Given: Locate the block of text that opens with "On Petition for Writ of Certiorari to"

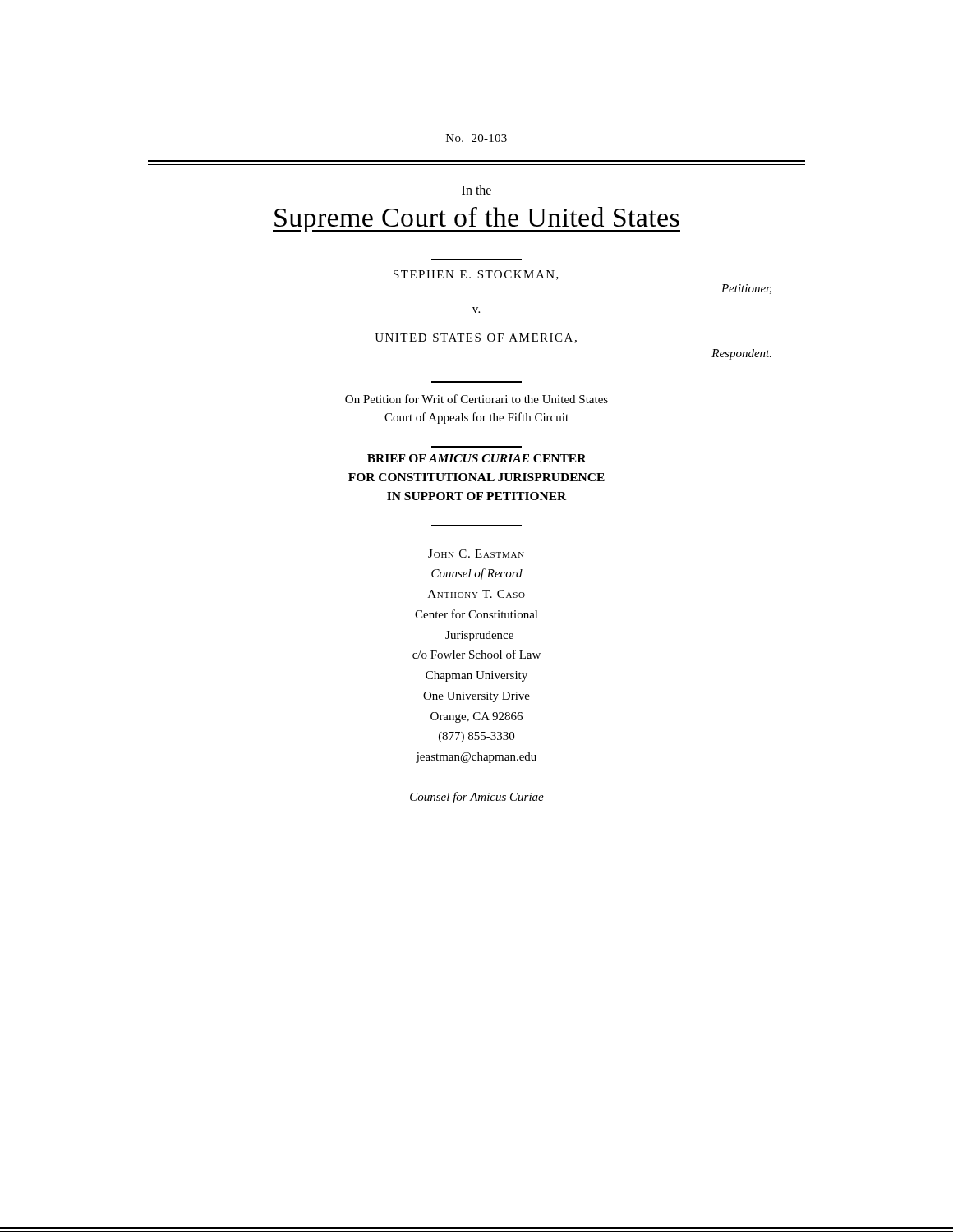Looking at the screenshot, I should point(476,408).
